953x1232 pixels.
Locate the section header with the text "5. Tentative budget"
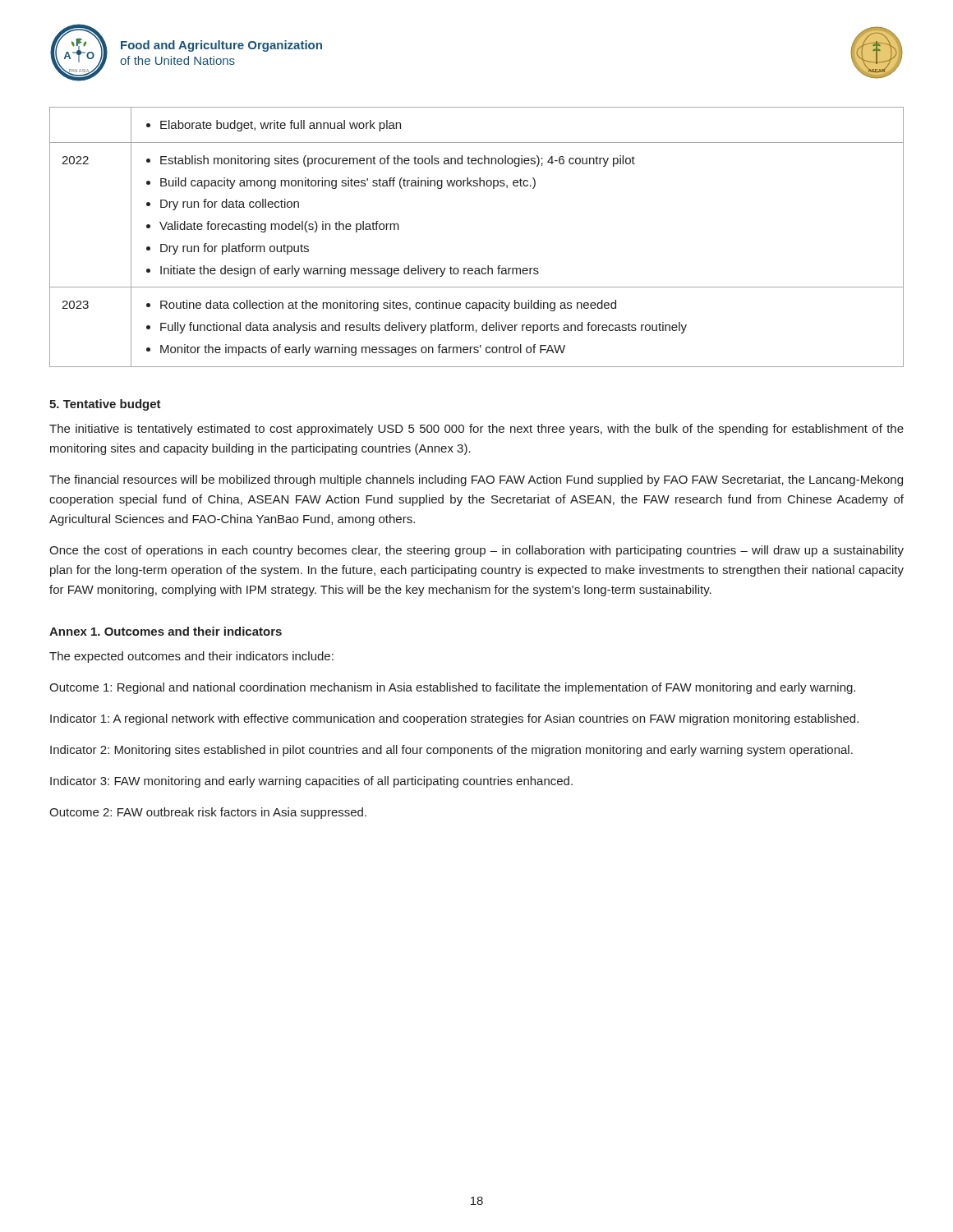(105, 403)
